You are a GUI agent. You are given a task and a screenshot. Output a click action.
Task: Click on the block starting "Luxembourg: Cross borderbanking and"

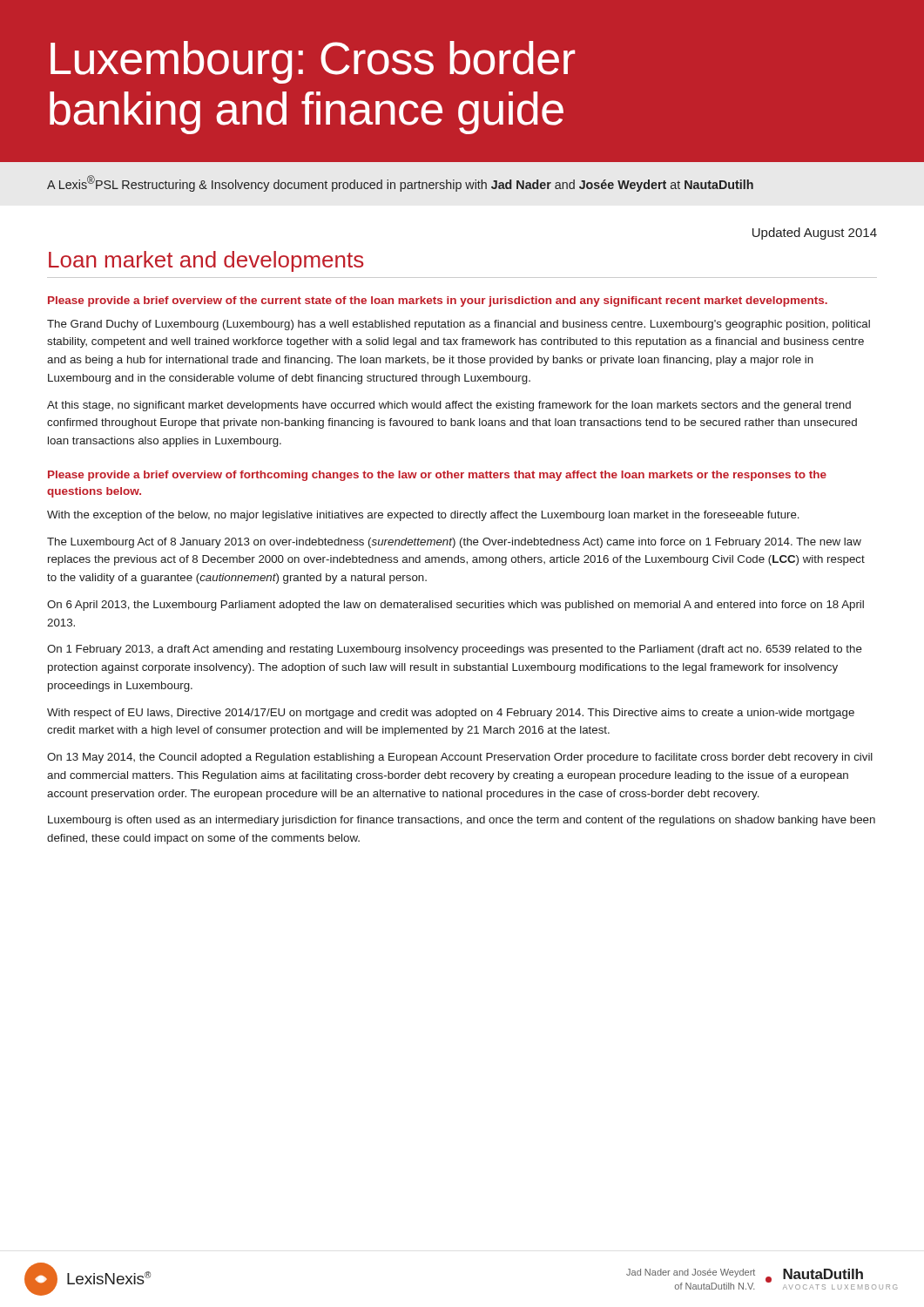click(x=462, y=84)
